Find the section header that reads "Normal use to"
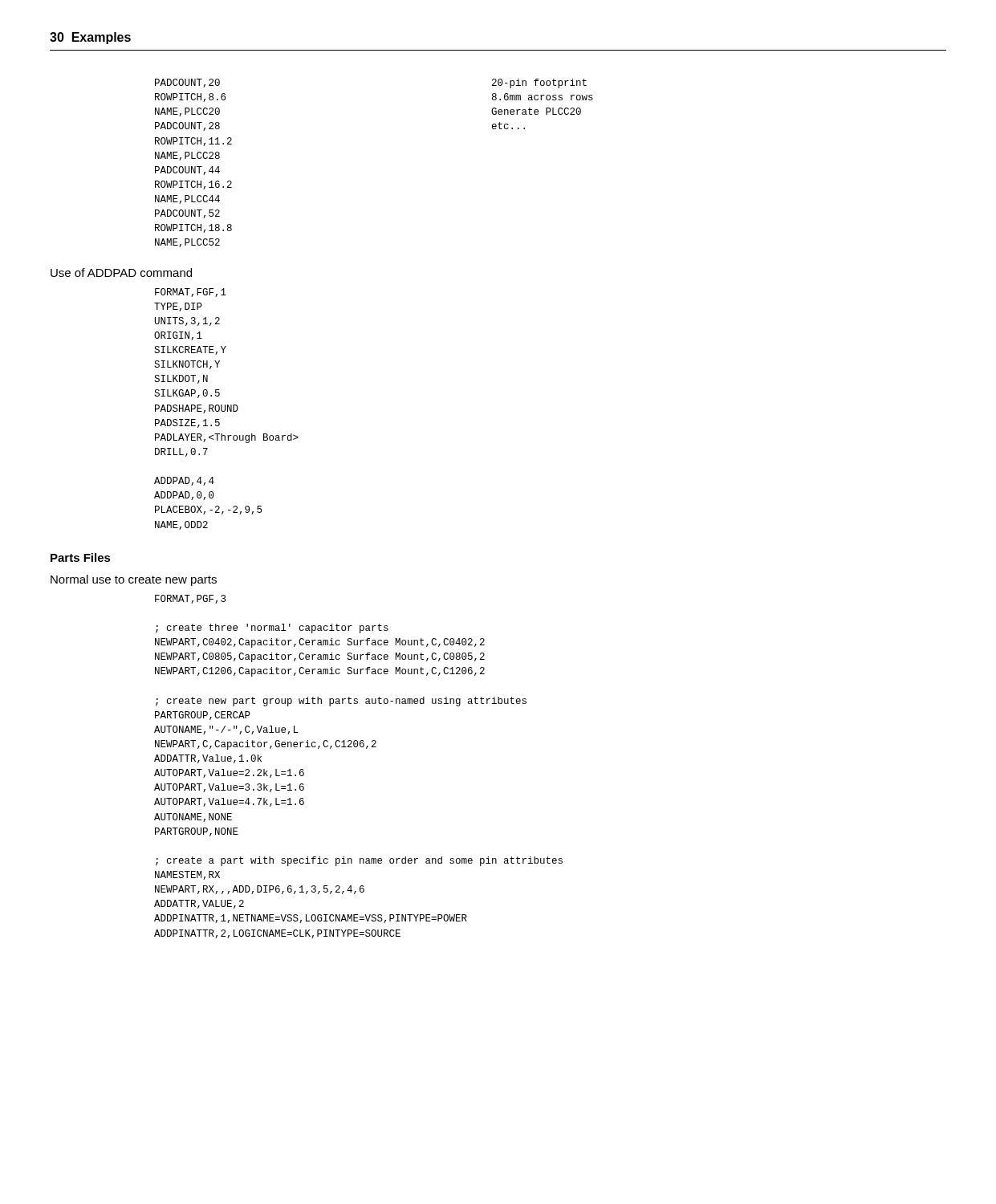Image resolution: width=996 pixels, height=1204 pixels. [133, 579]
